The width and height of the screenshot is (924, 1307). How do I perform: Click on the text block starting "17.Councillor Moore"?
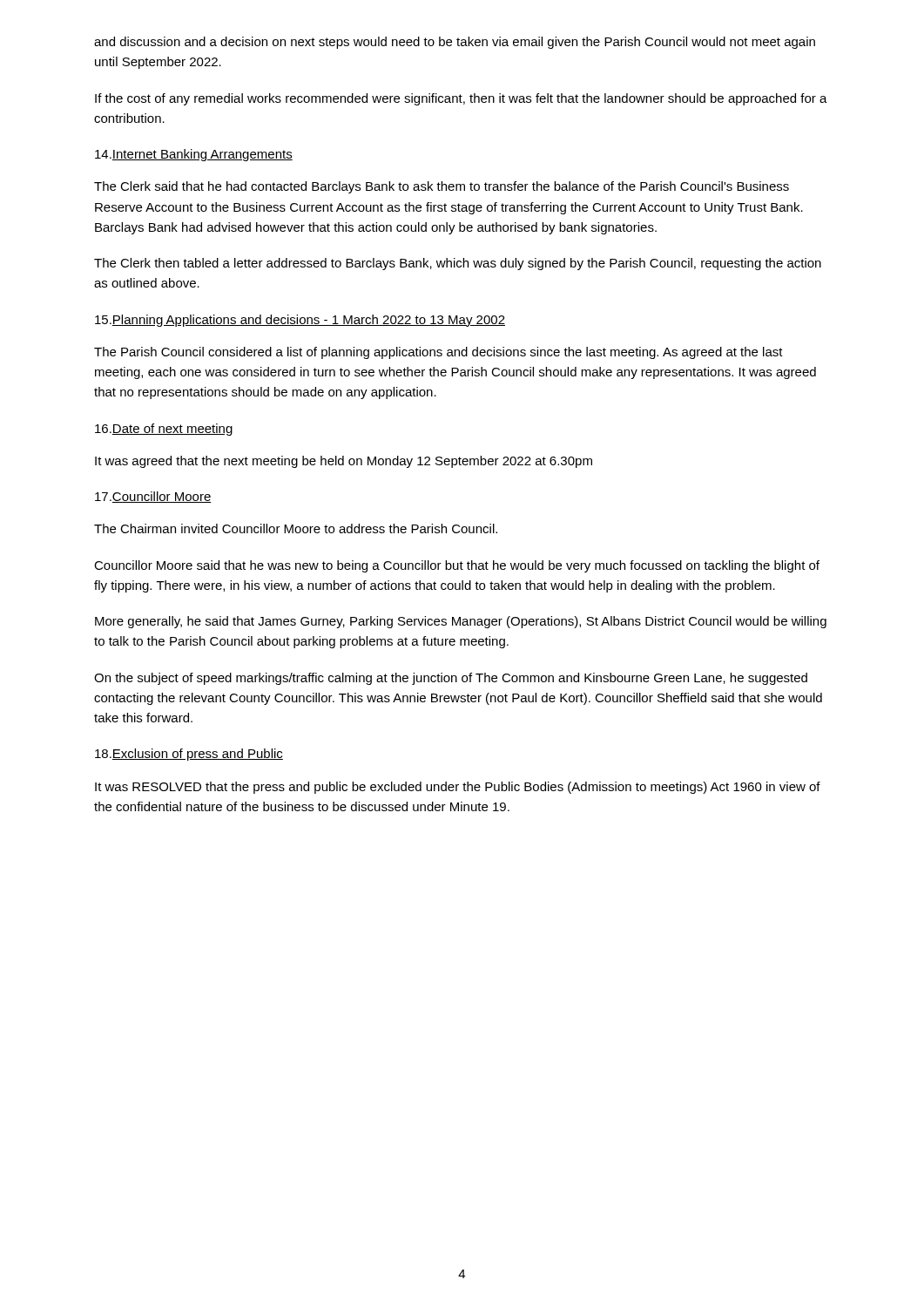coord(153,496)
